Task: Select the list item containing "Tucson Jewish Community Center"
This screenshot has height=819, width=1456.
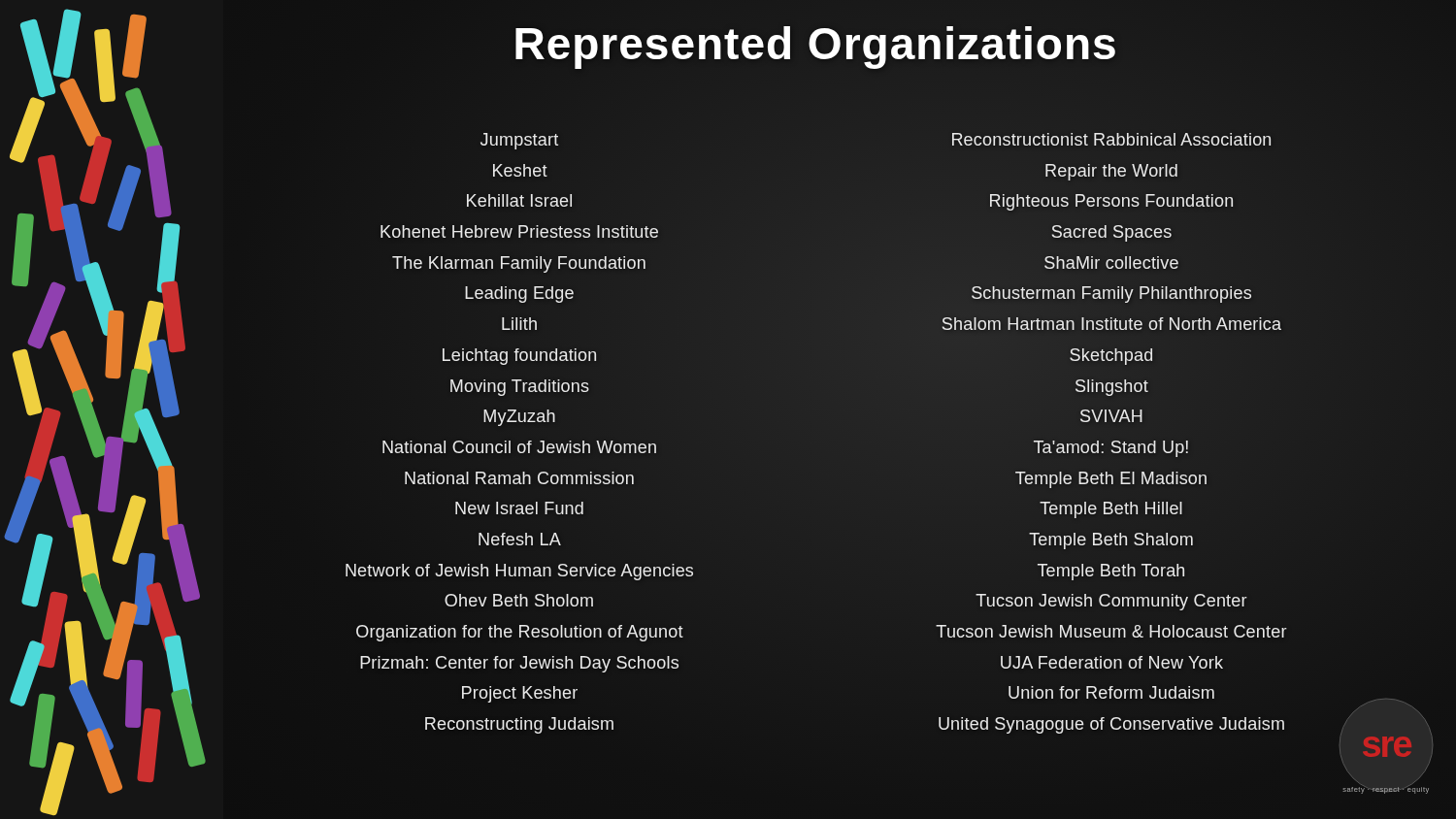Action: click(1111, 601)
